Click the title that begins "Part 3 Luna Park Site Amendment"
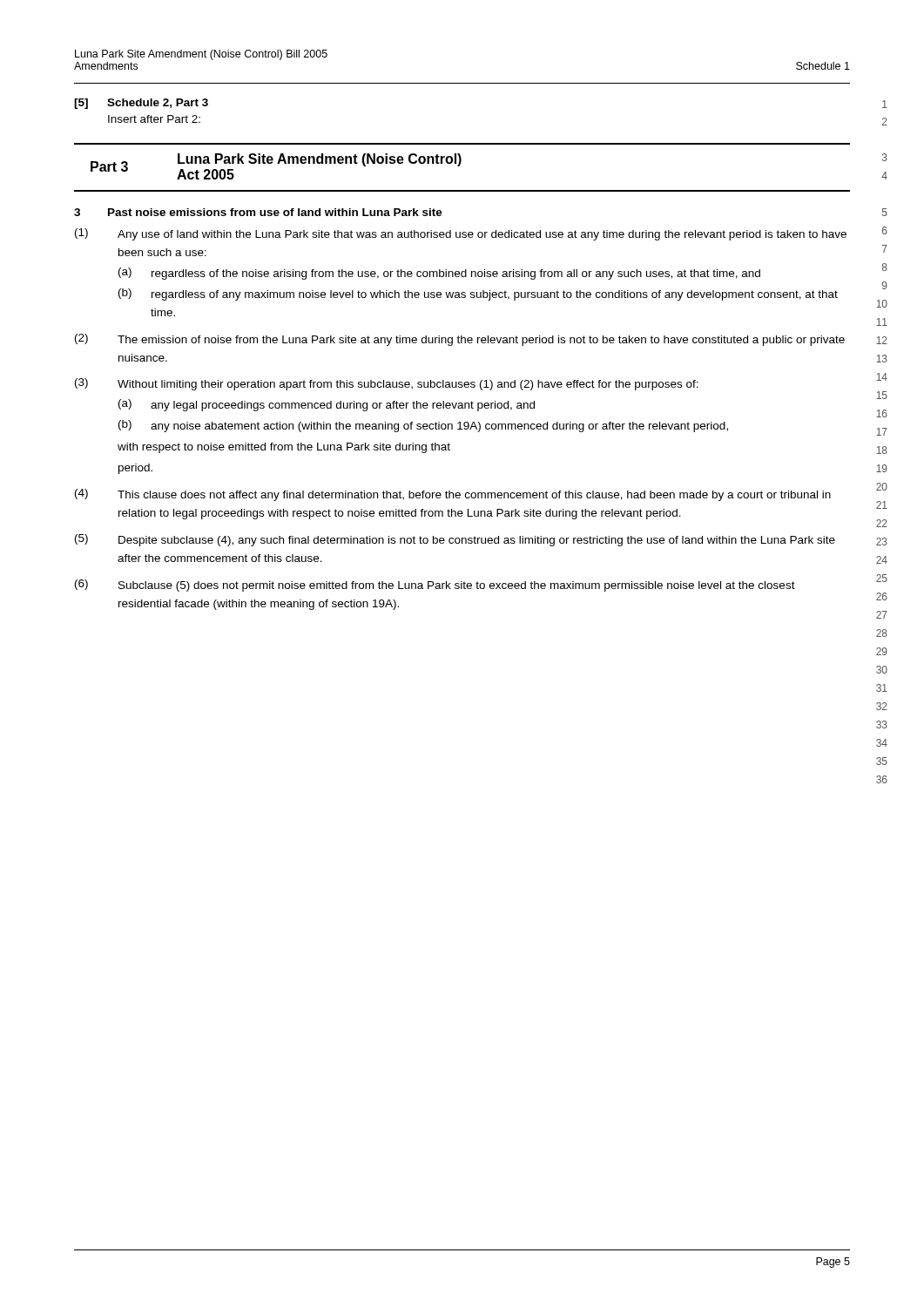The image size is (924, 1307). pos(462,167)
